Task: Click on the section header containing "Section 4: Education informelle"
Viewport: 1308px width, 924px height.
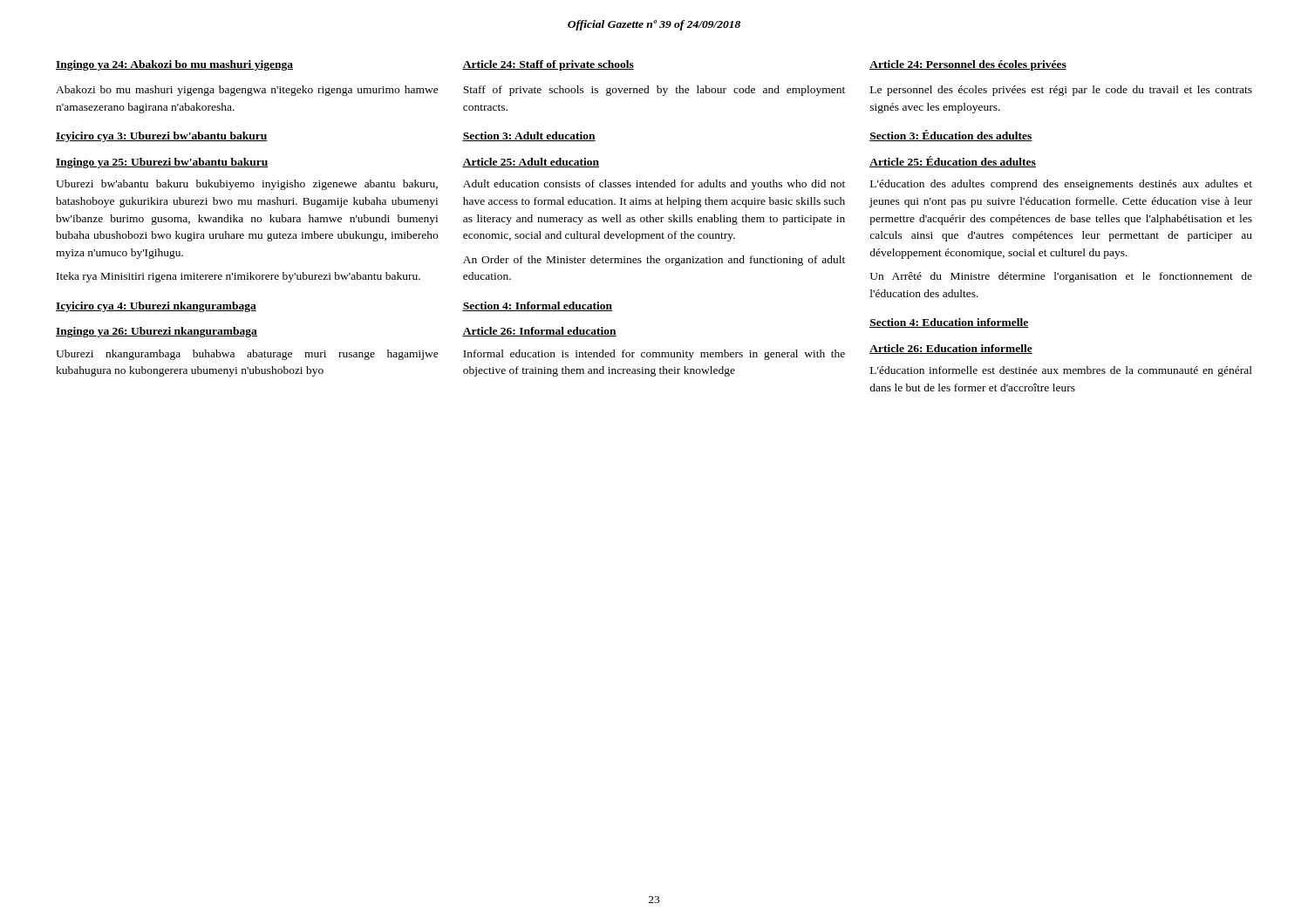Action: (x=949, y=323)
